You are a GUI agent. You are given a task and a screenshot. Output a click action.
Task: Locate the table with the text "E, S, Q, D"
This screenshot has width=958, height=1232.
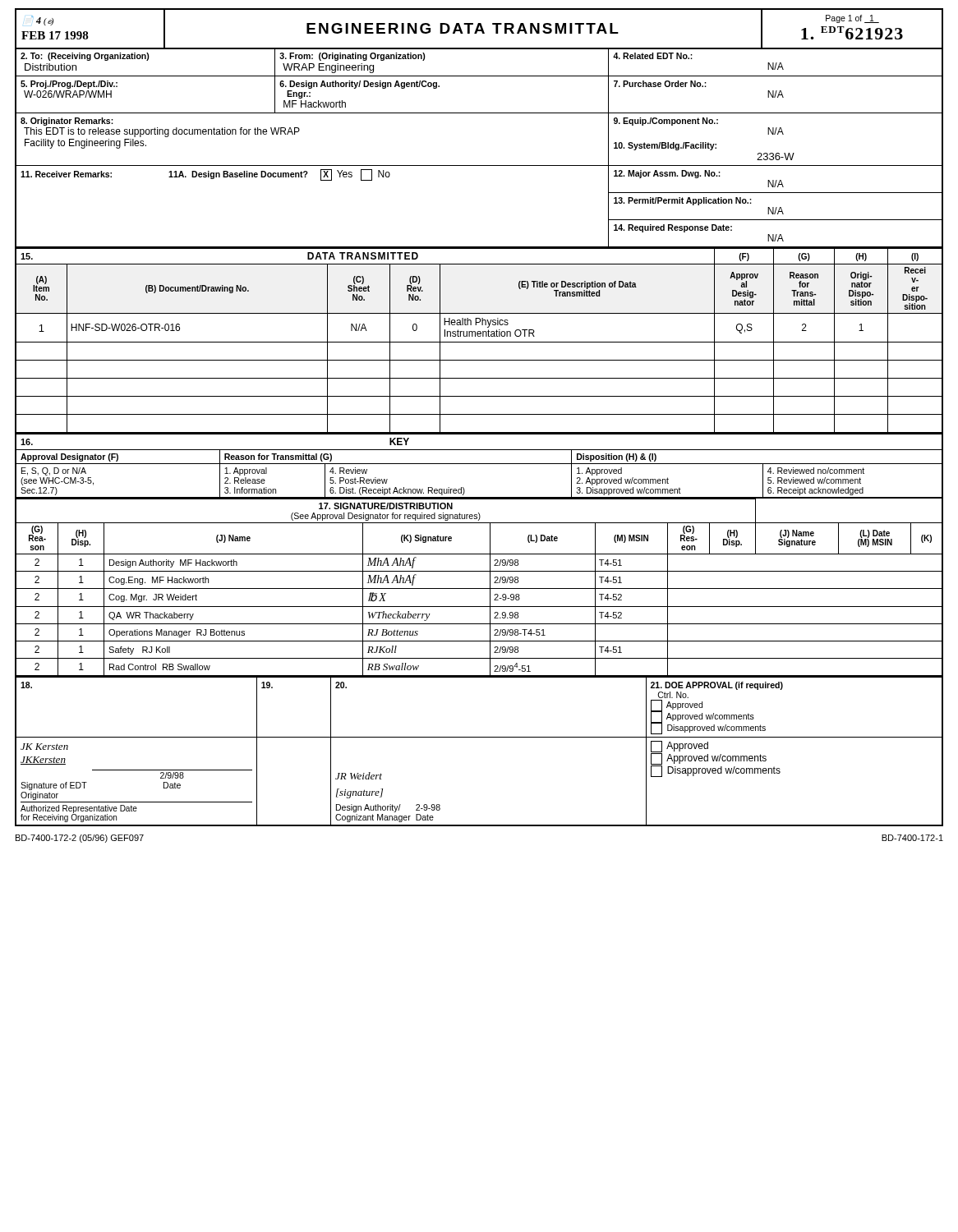click(479, 466)
